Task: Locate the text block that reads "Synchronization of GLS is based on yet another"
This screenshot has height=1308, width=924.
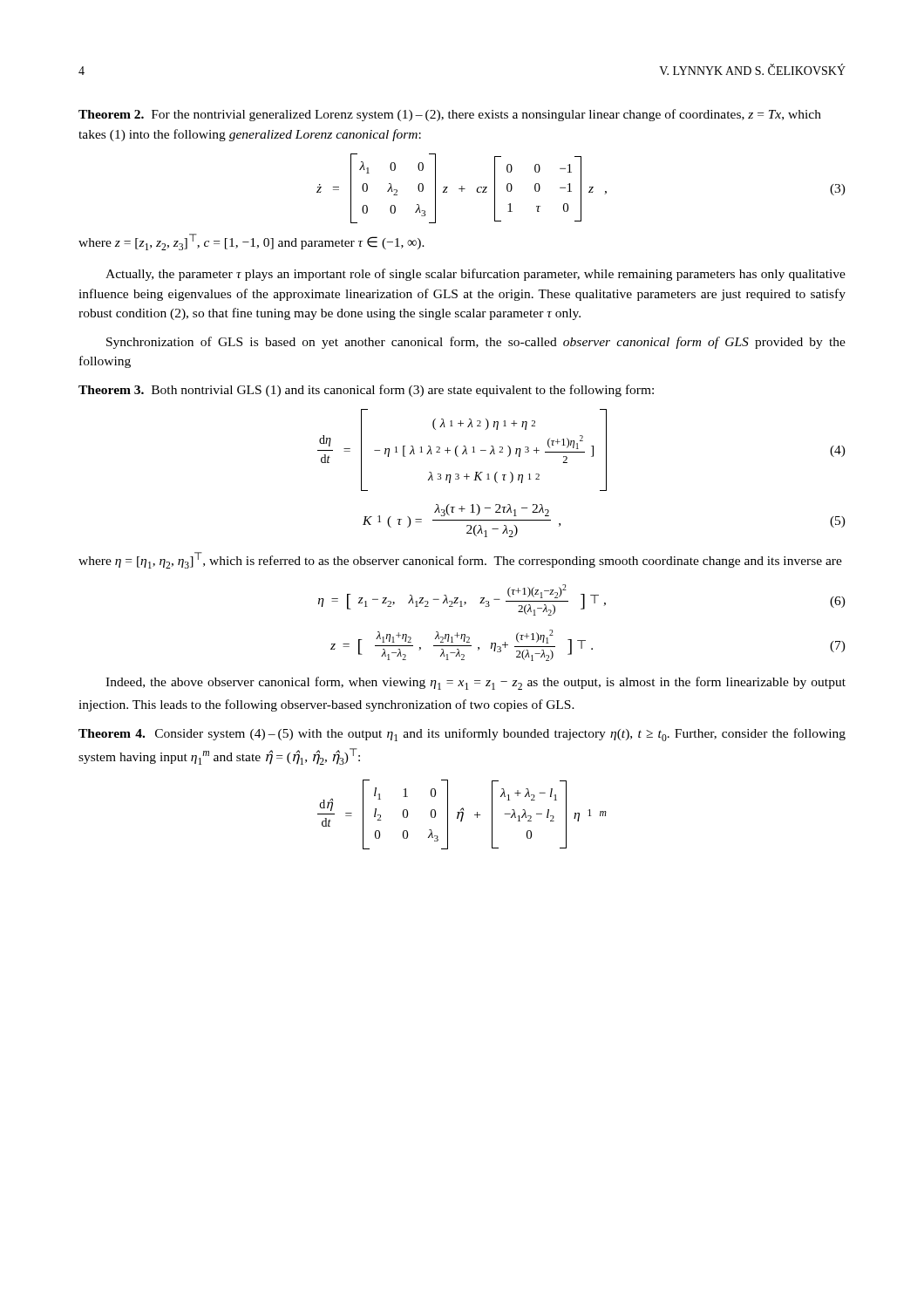Action: [462, 351]
